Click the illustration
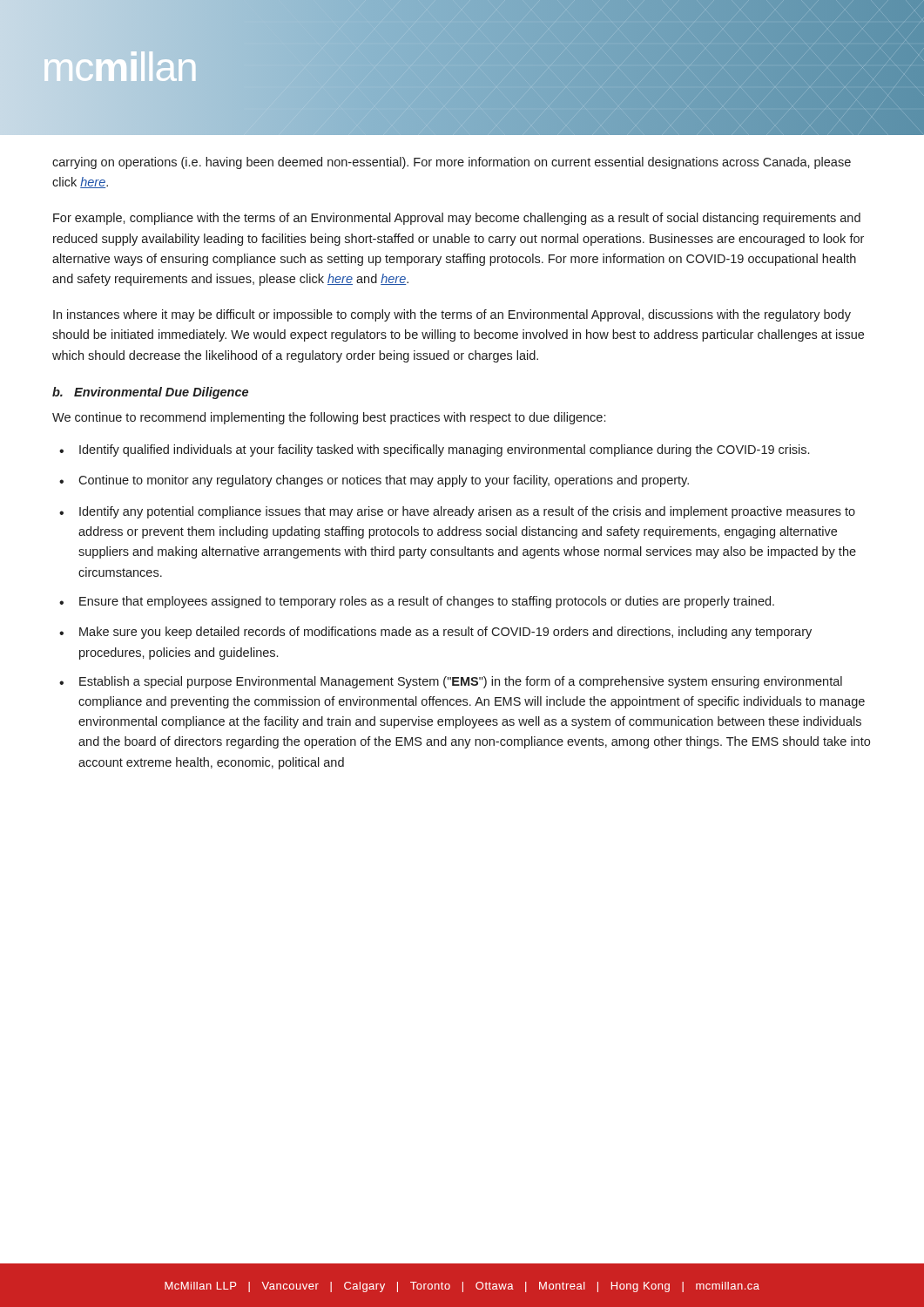The height and width of the screenshot is (1307, 924). (462, 68)
